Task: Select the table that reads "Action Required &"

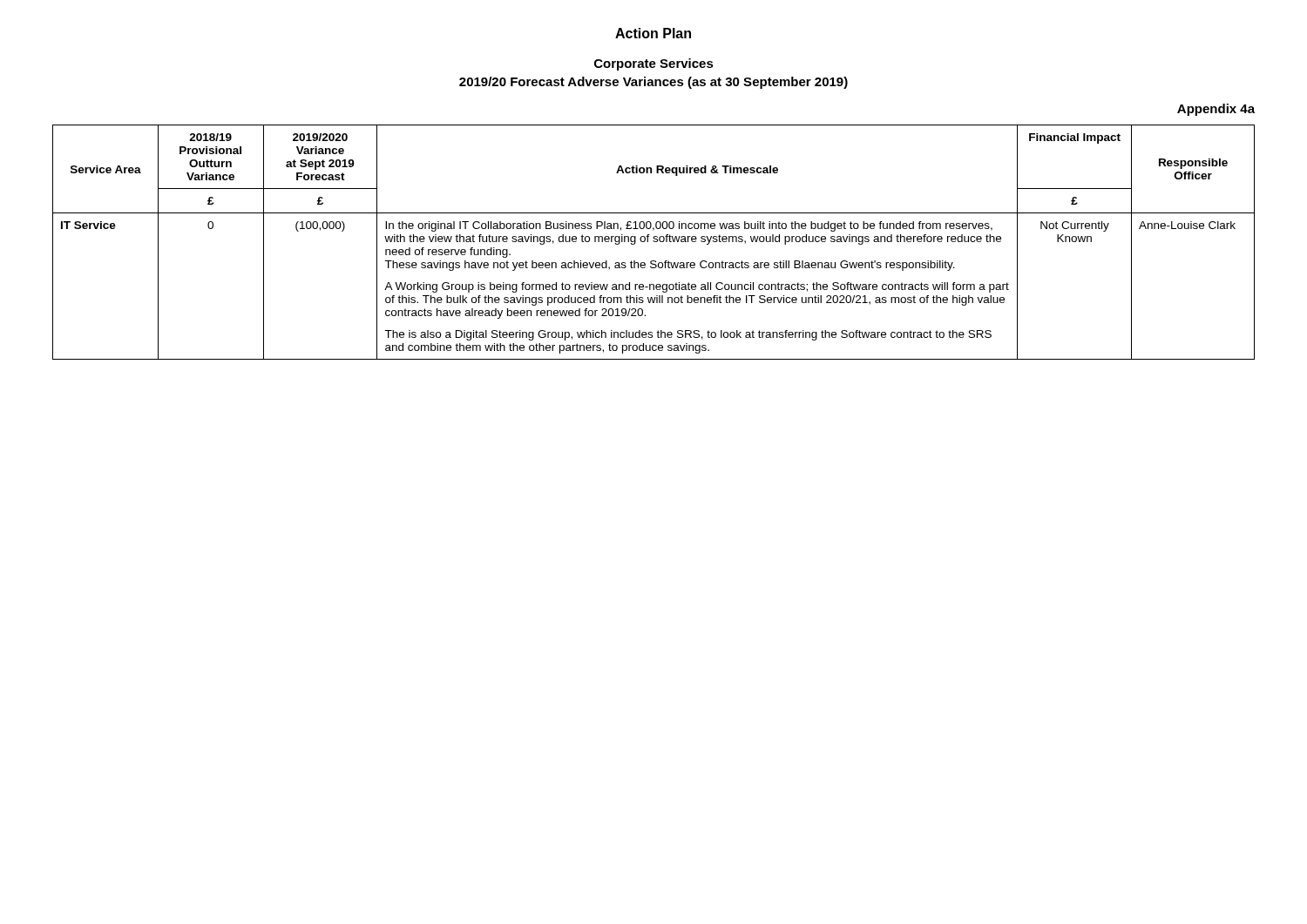Action: [x=654, y=242]
